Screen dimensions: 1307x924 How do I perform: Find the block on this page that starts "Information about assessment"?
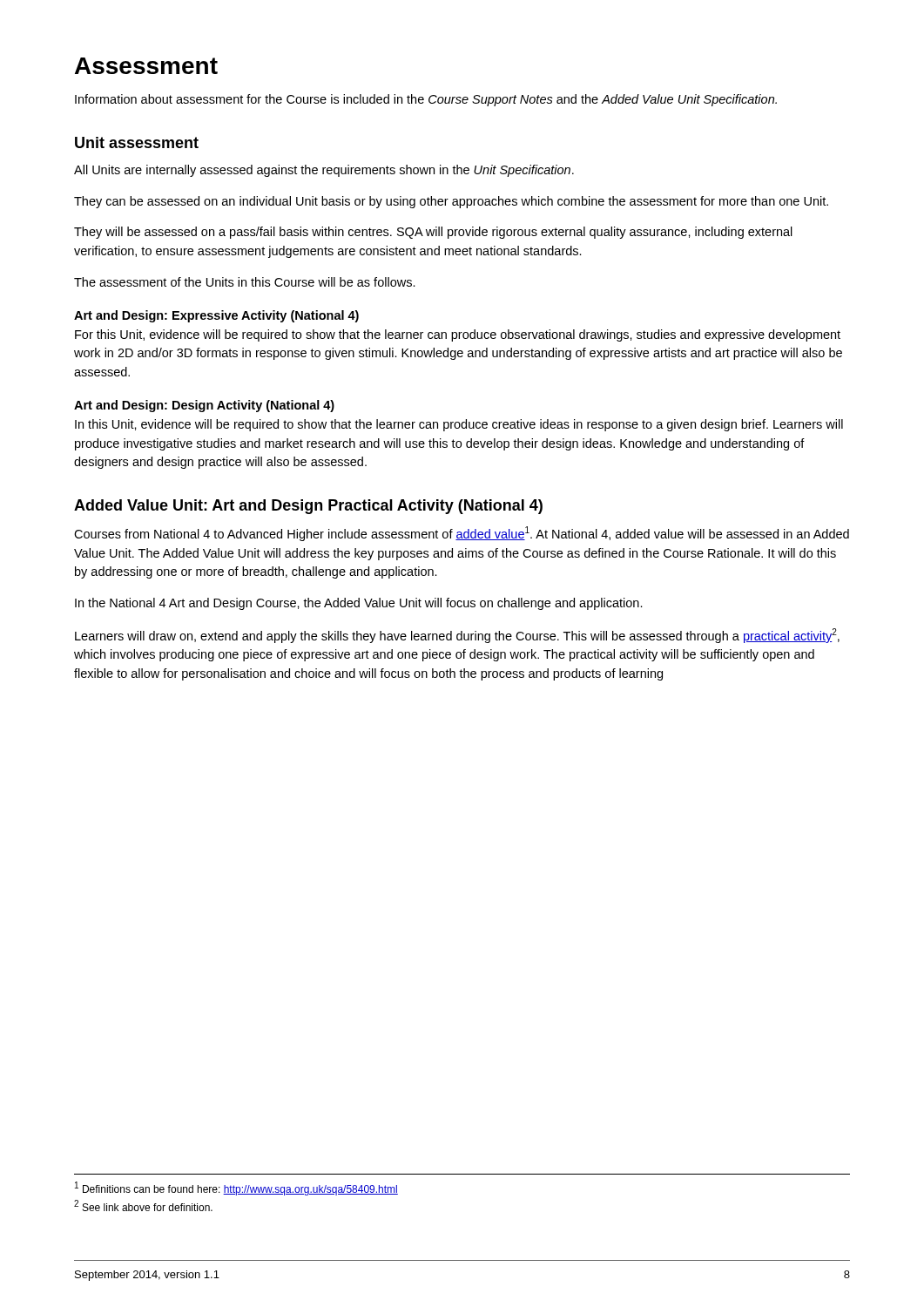coord(462,100)
